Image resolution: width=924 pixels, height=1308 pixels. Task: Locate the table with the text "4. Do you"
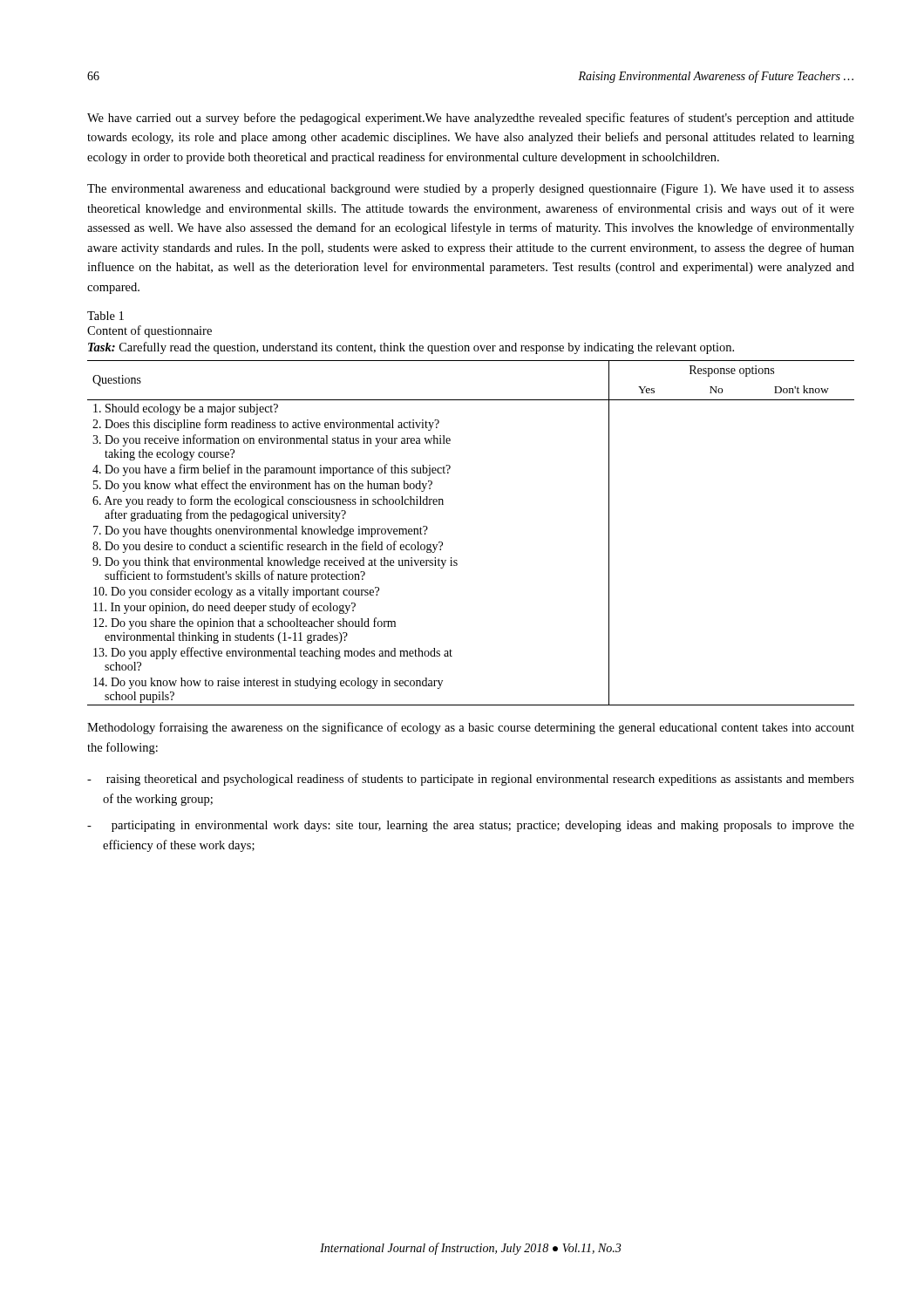click(471, 533)
